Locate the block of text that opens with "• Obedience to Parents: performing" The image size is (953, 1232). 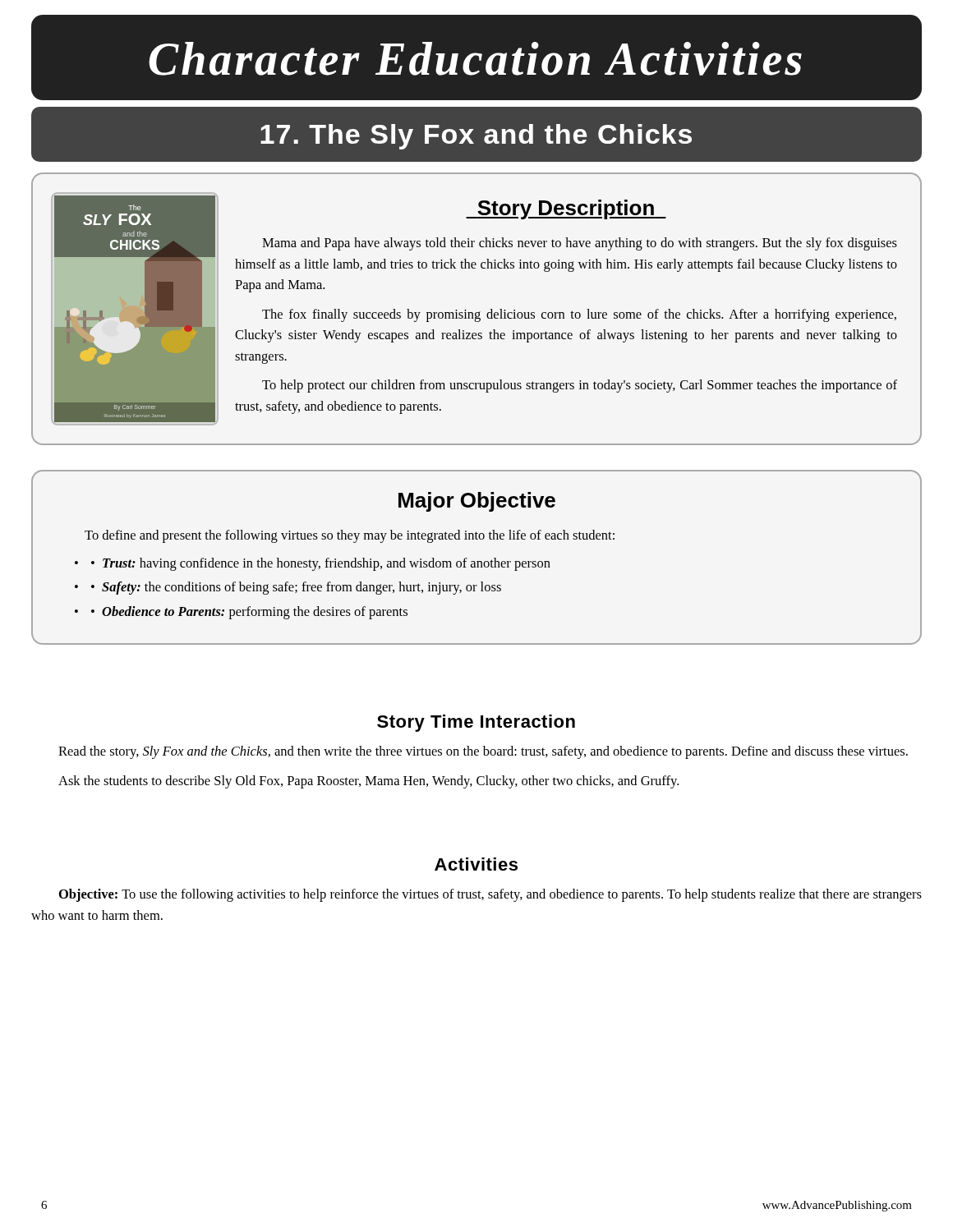coord(249,611)
